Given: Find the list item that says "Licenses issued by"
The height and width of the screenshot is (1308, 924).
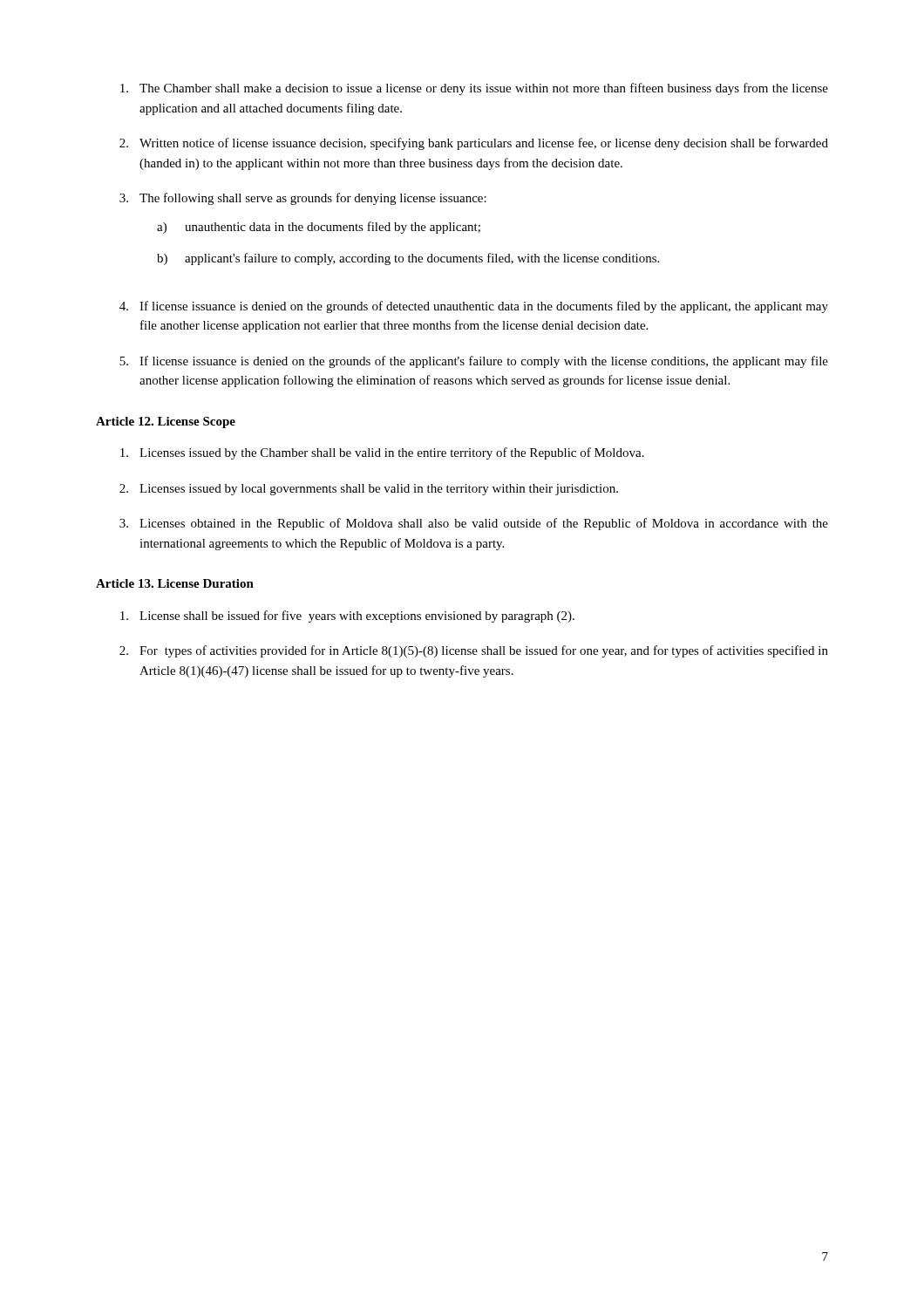Looking at the screenshot, I should point(462,453).
